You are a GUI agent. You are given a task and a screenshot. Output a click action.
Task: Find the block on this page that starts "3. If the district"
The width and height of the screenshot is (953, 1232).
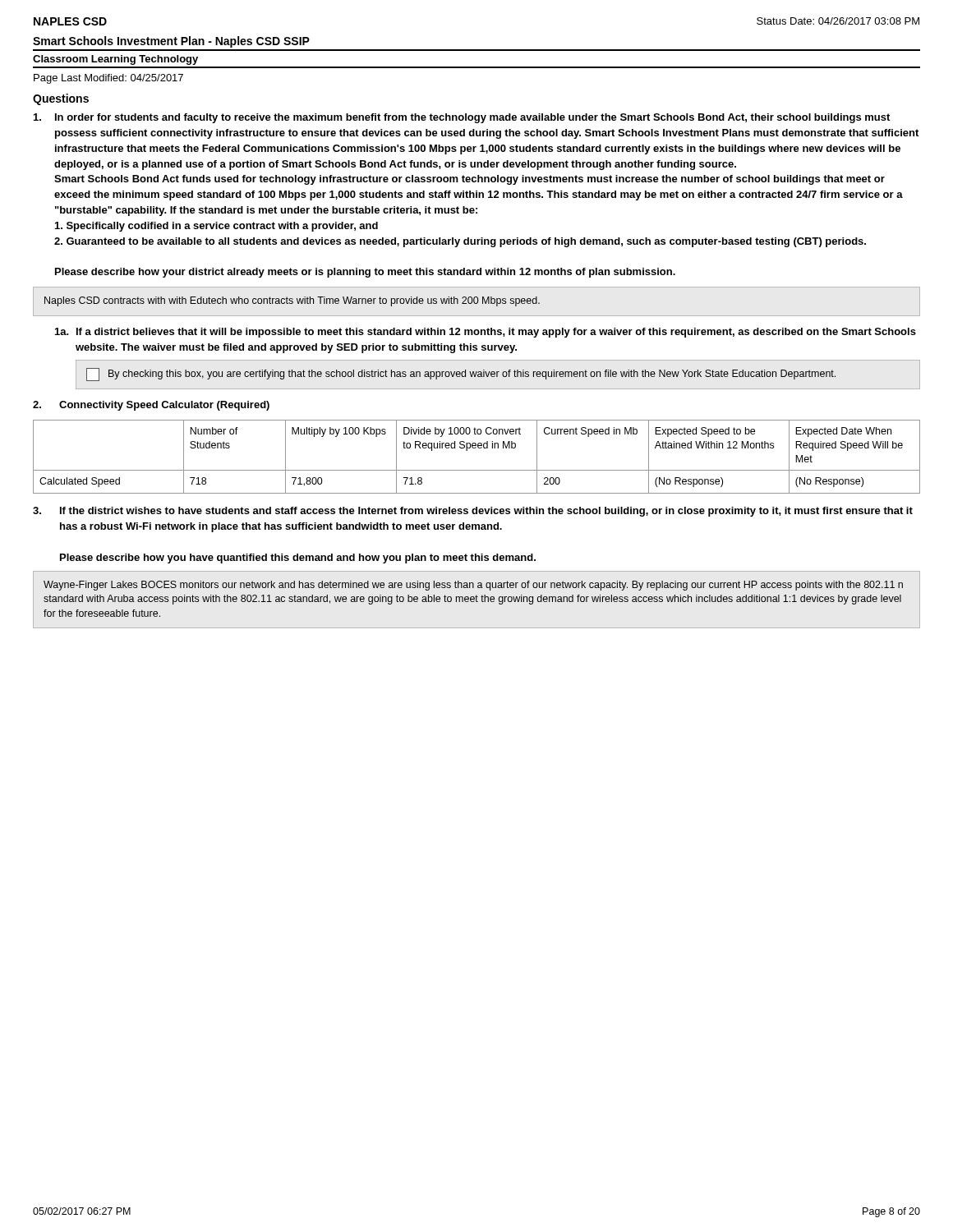click(476, 535)
